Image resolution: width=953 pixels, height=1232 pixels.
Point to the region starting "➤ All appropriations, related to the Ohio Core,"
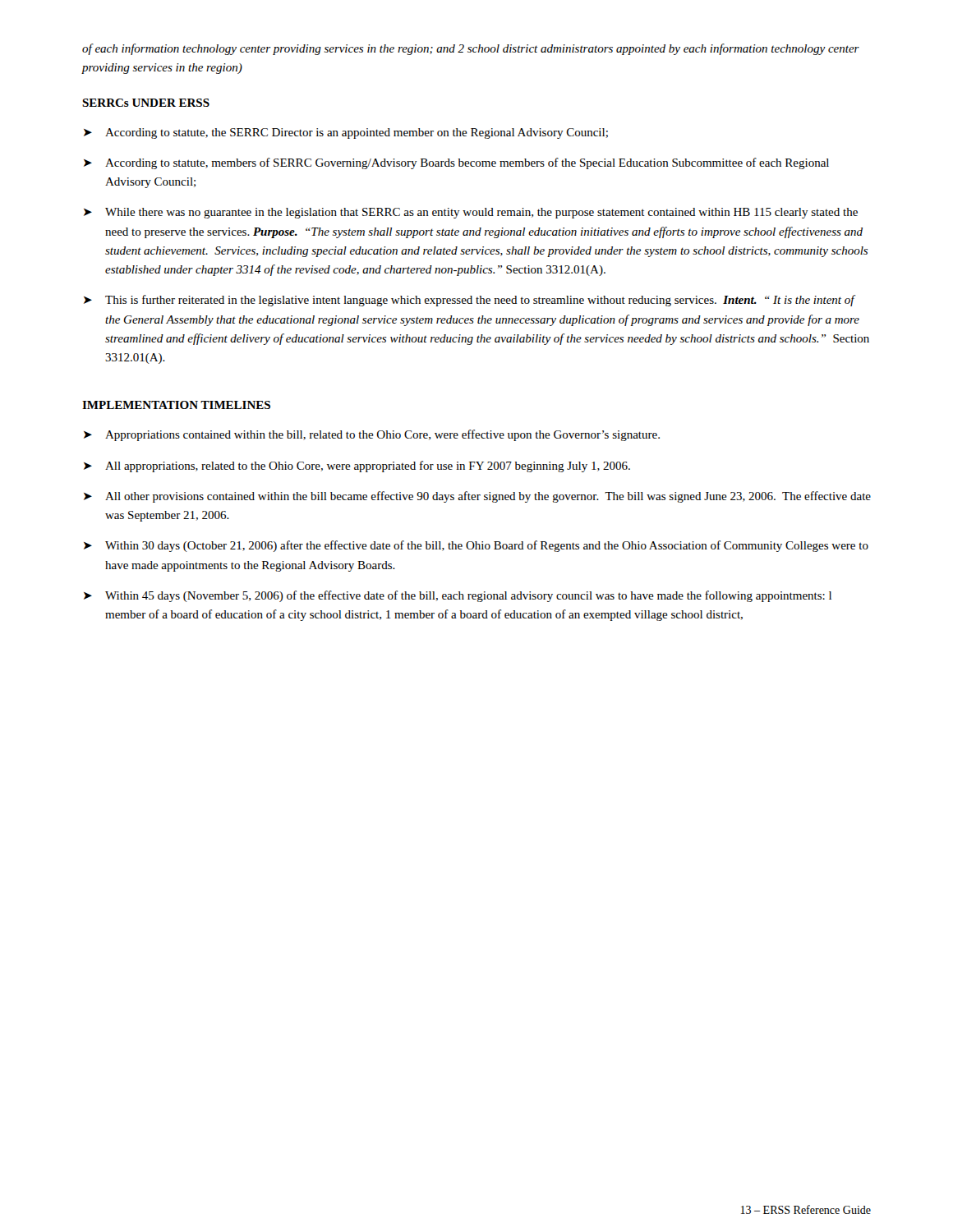[476, 466]
